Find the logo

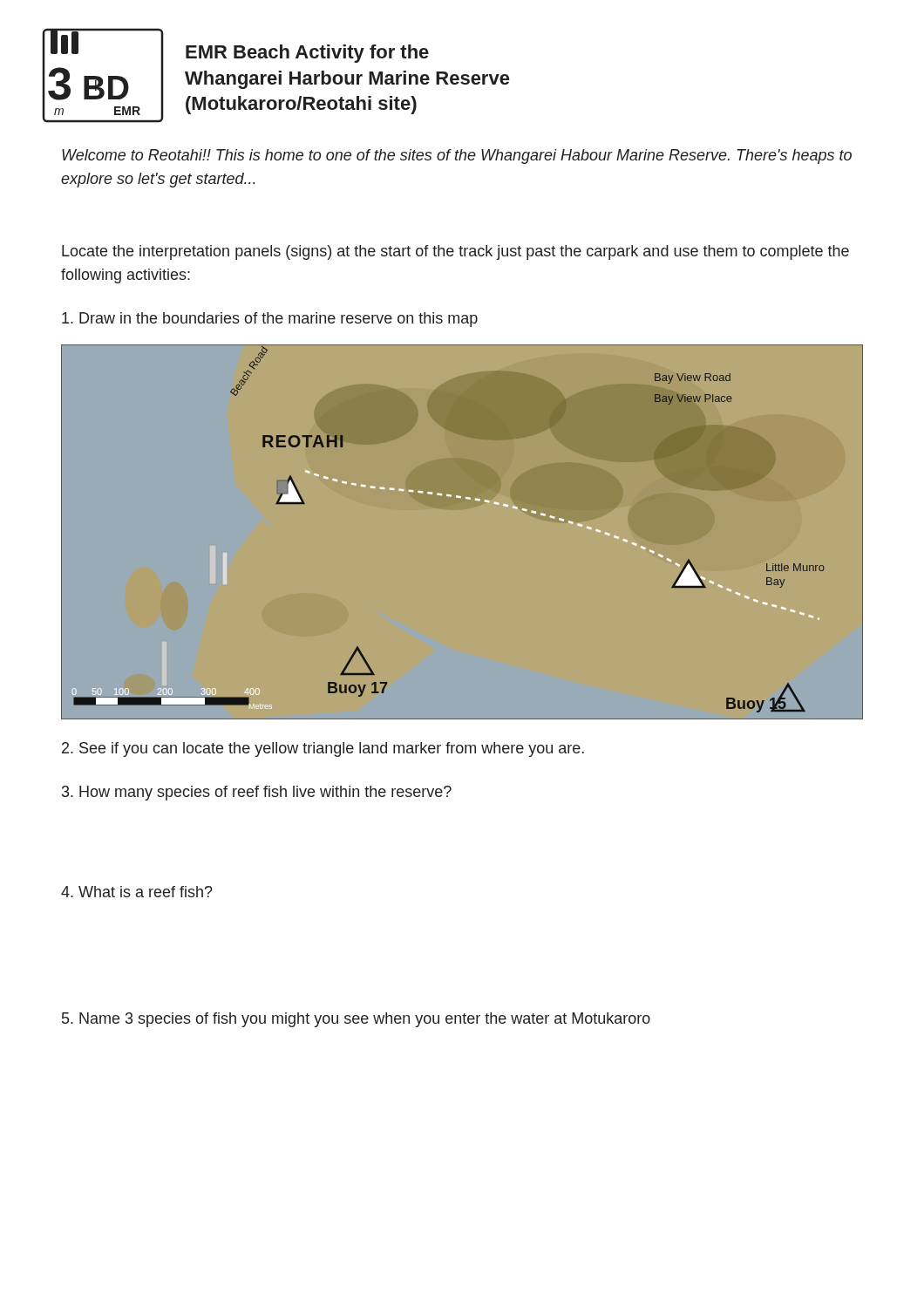(x=103, y=78)
